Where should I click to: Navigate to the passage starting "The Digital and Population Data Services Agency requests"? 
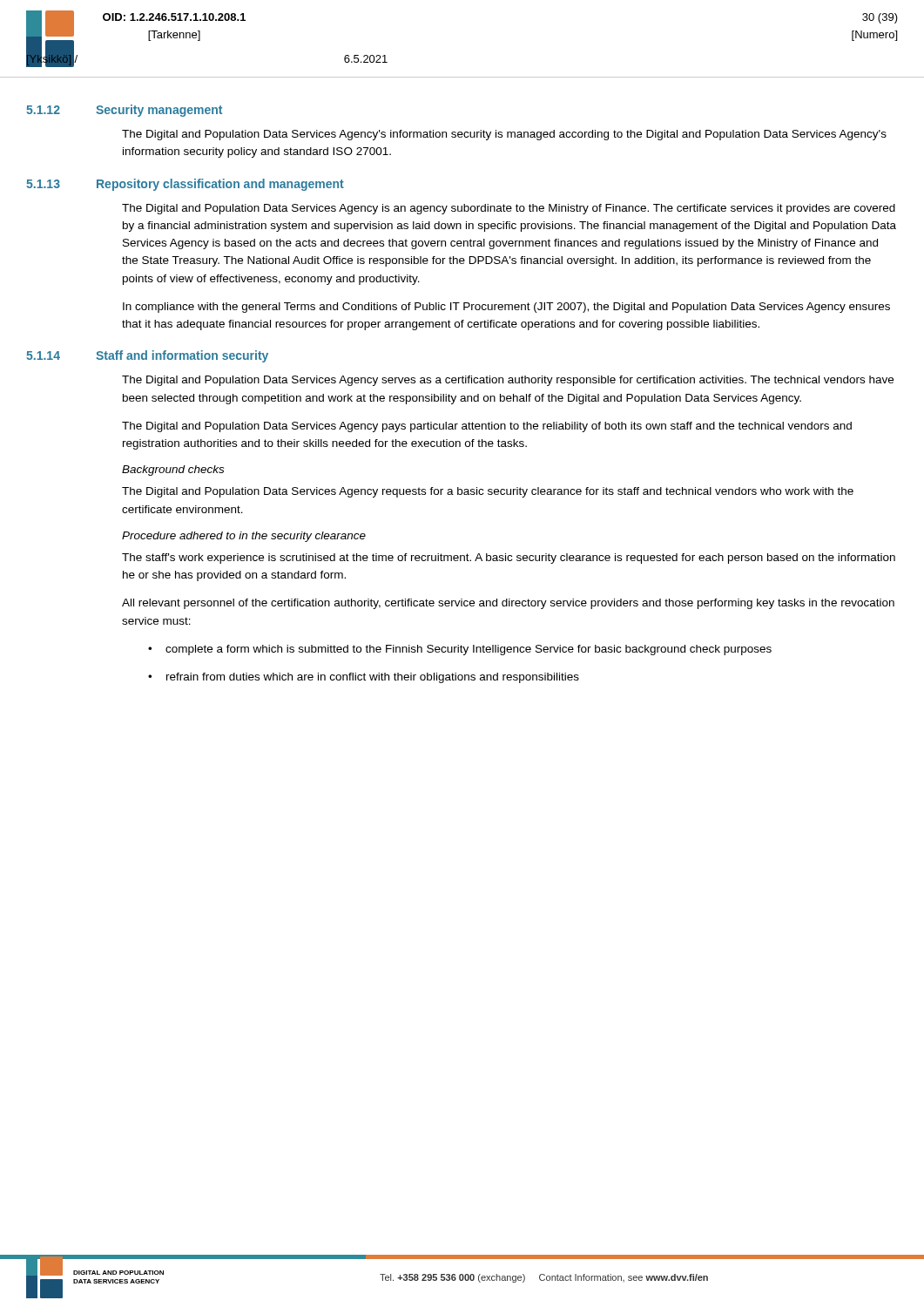click(488, 500)
